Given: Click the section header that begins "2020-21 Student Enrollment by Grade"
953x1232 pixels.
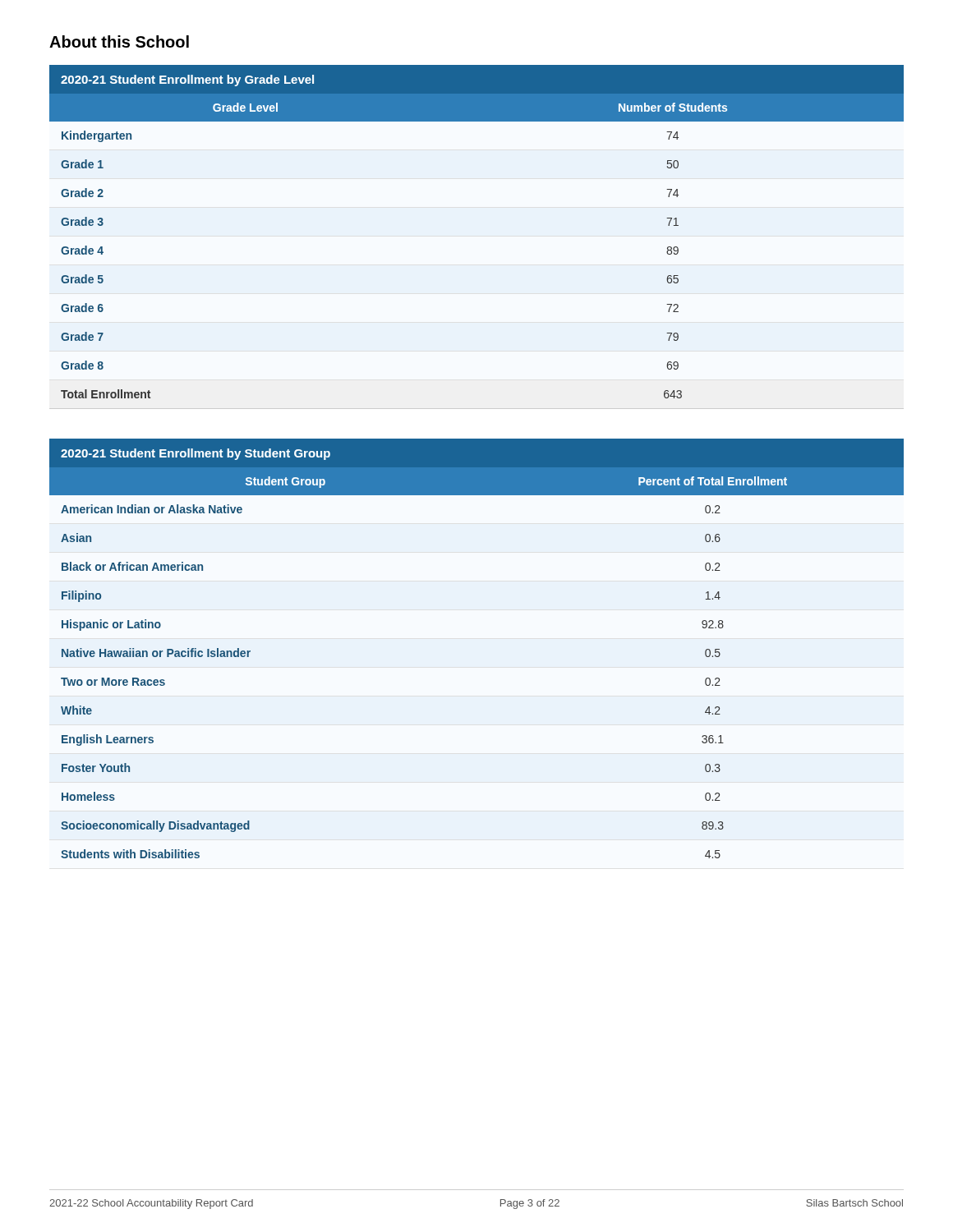Looking at the screenshot, I should click(188, 79).
